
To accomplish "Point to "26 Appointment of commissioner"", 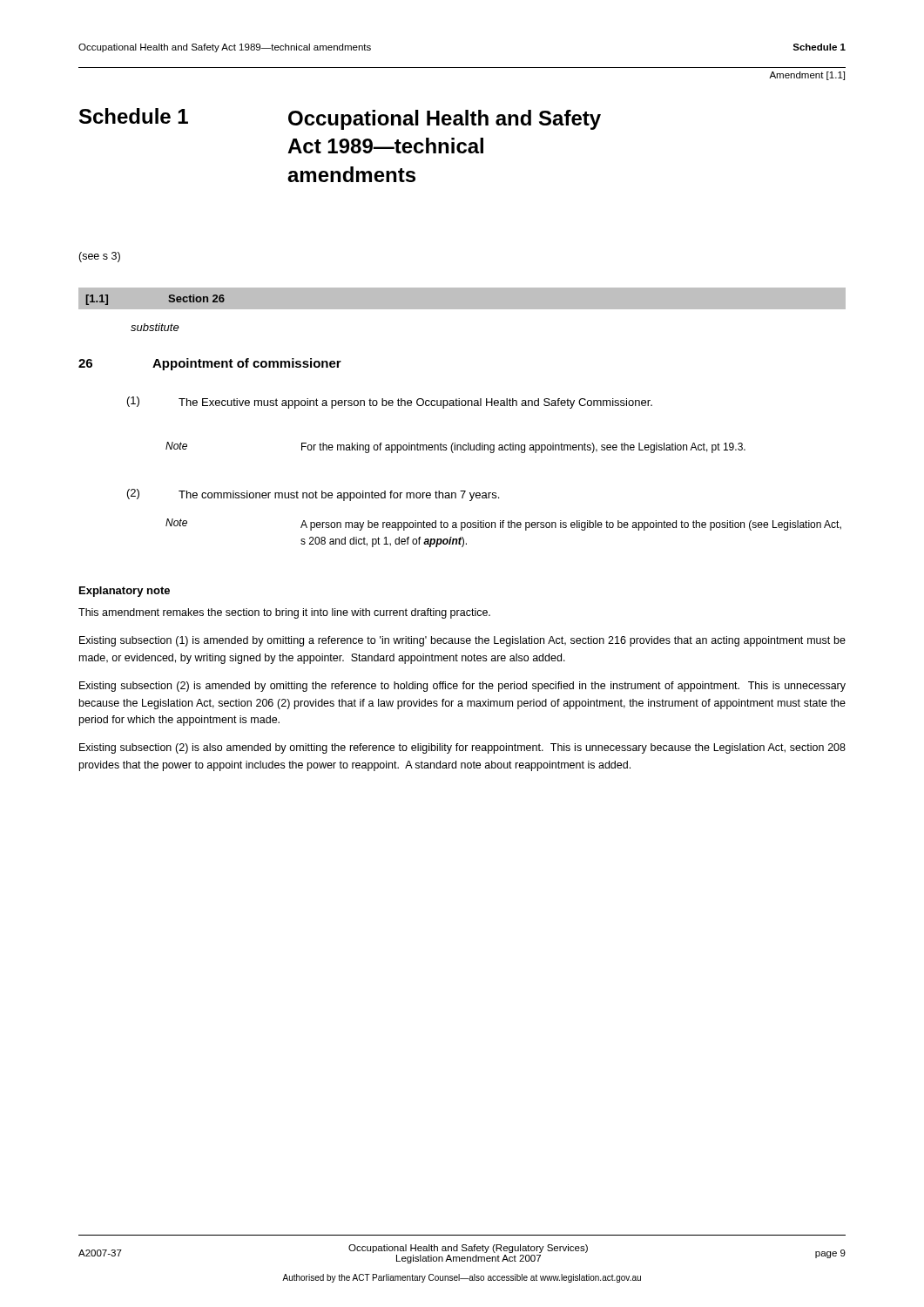I will [x=210, y=363].
